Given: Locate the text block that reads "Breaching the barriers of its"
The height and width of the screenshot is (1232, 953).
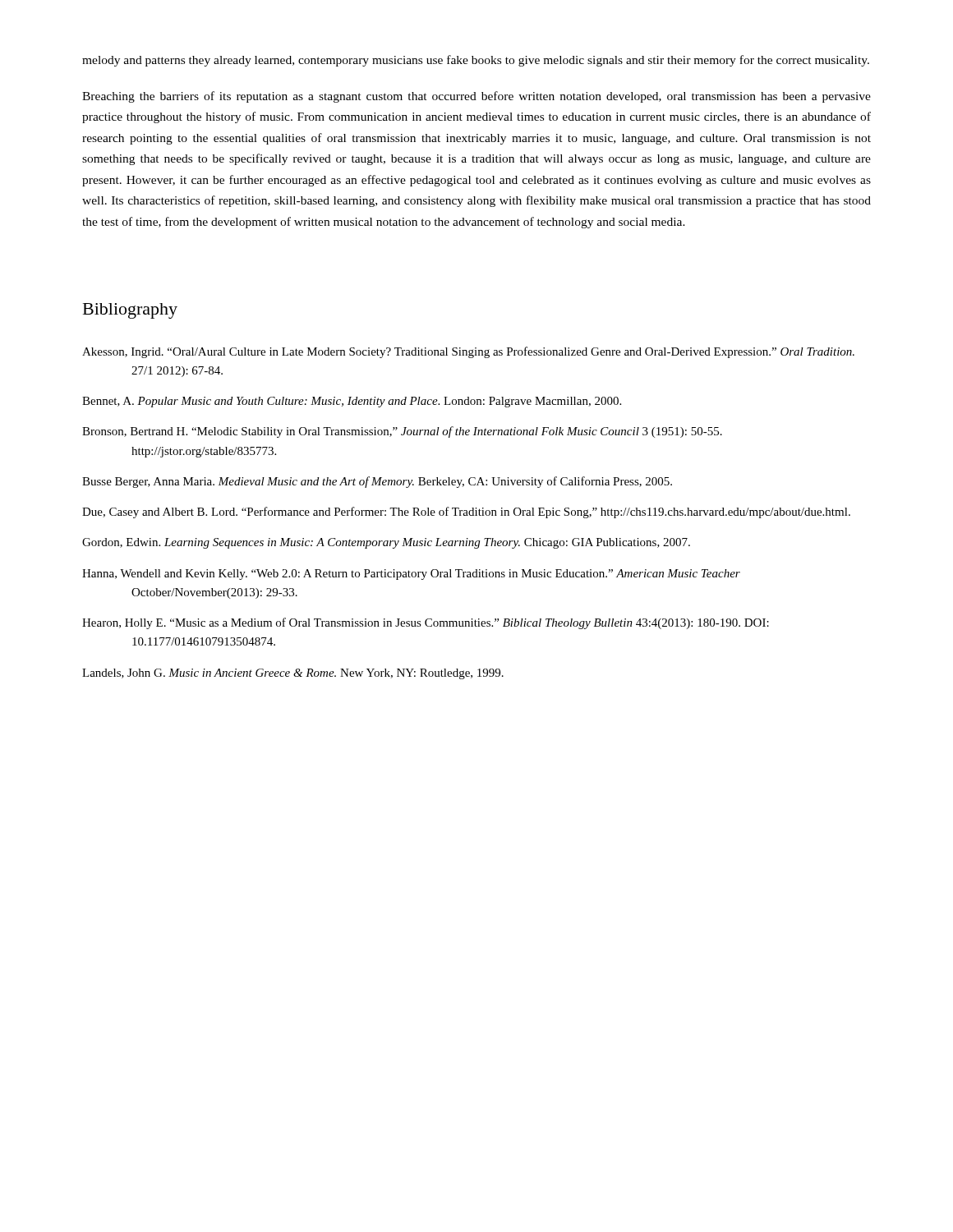Looking at the screenshot, I should [476, 158].
